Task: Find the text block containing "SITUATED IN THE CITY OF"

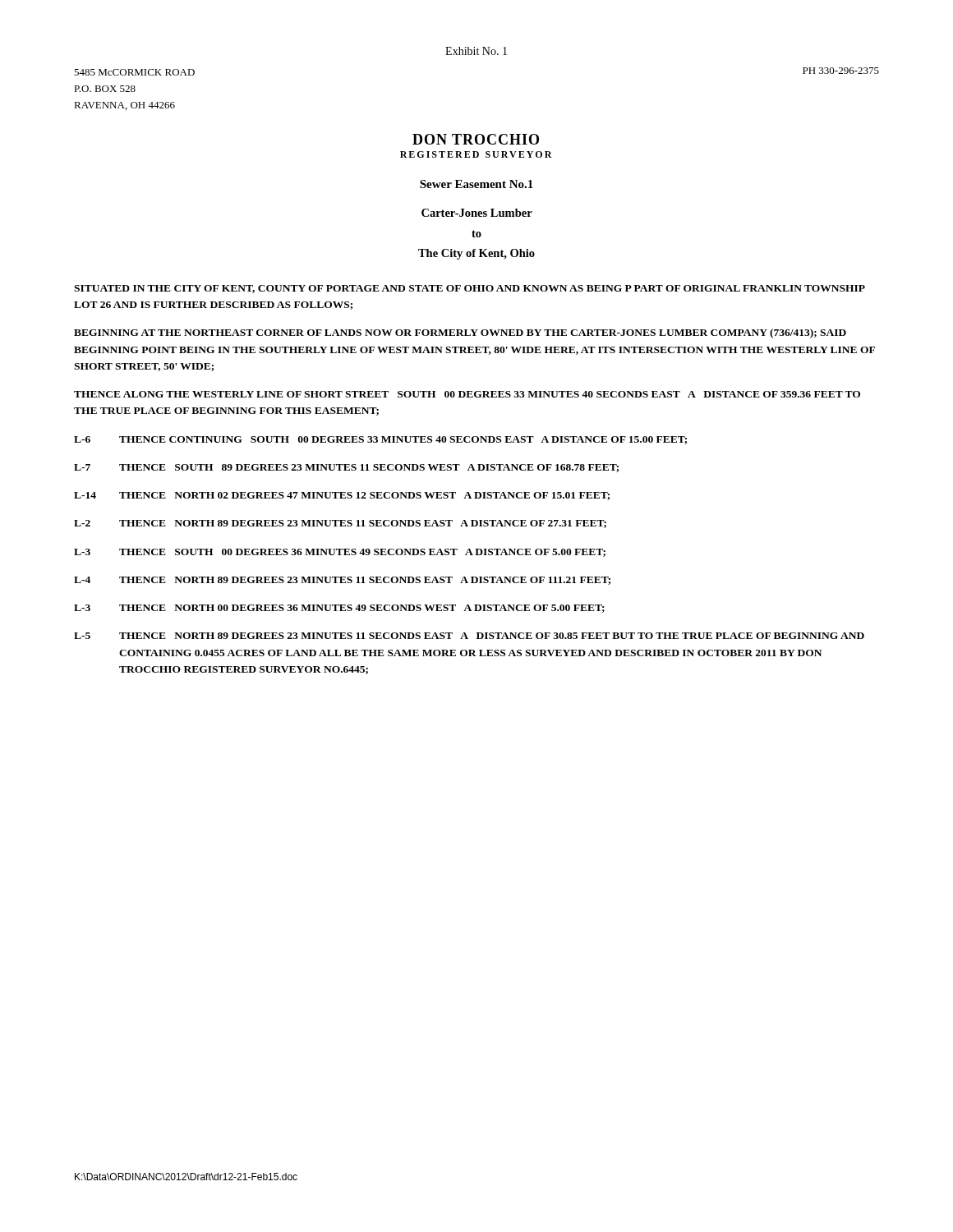Action: click(469, 296)
